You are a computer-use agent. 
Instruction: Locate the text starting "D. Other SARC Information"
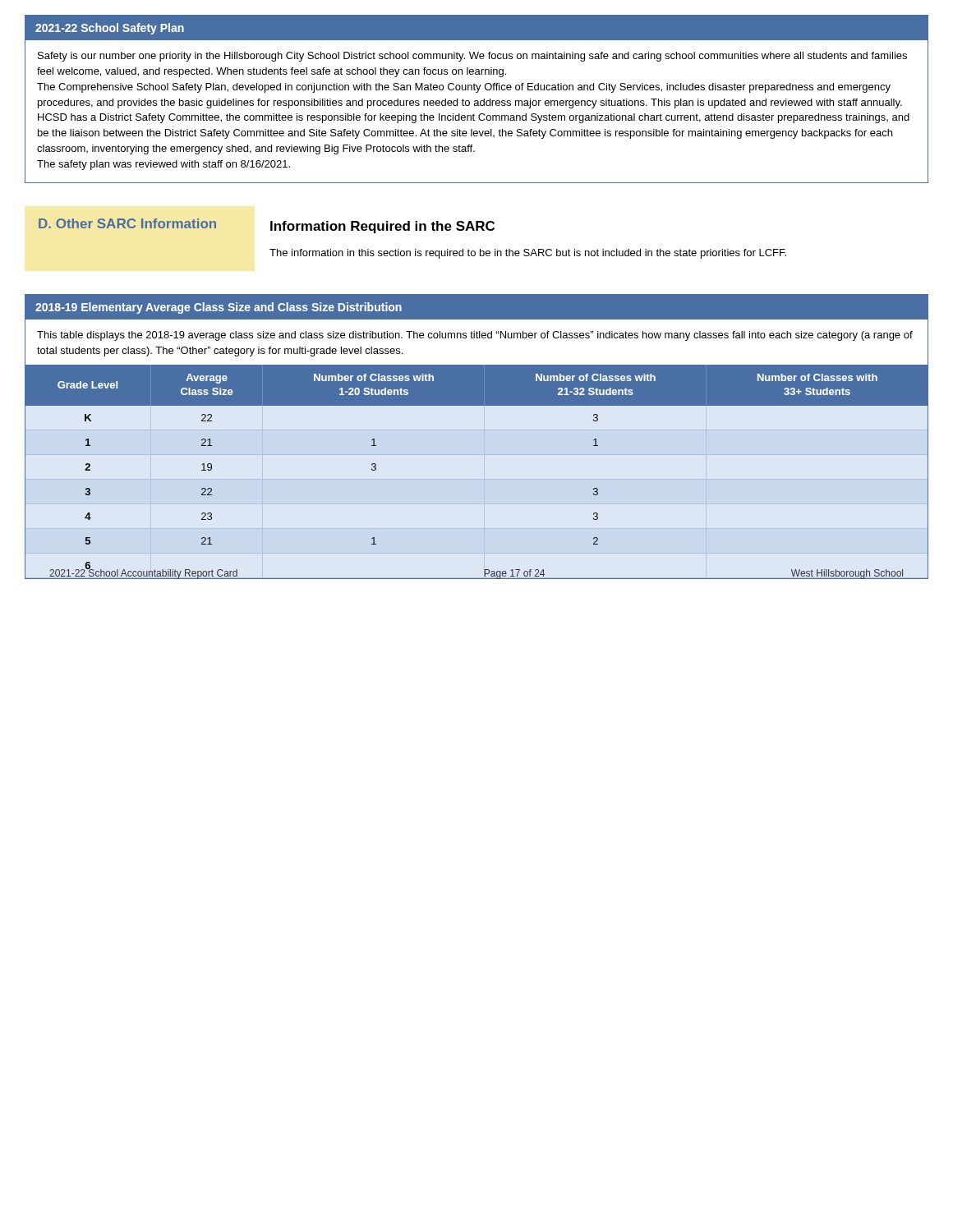point(140,224)
